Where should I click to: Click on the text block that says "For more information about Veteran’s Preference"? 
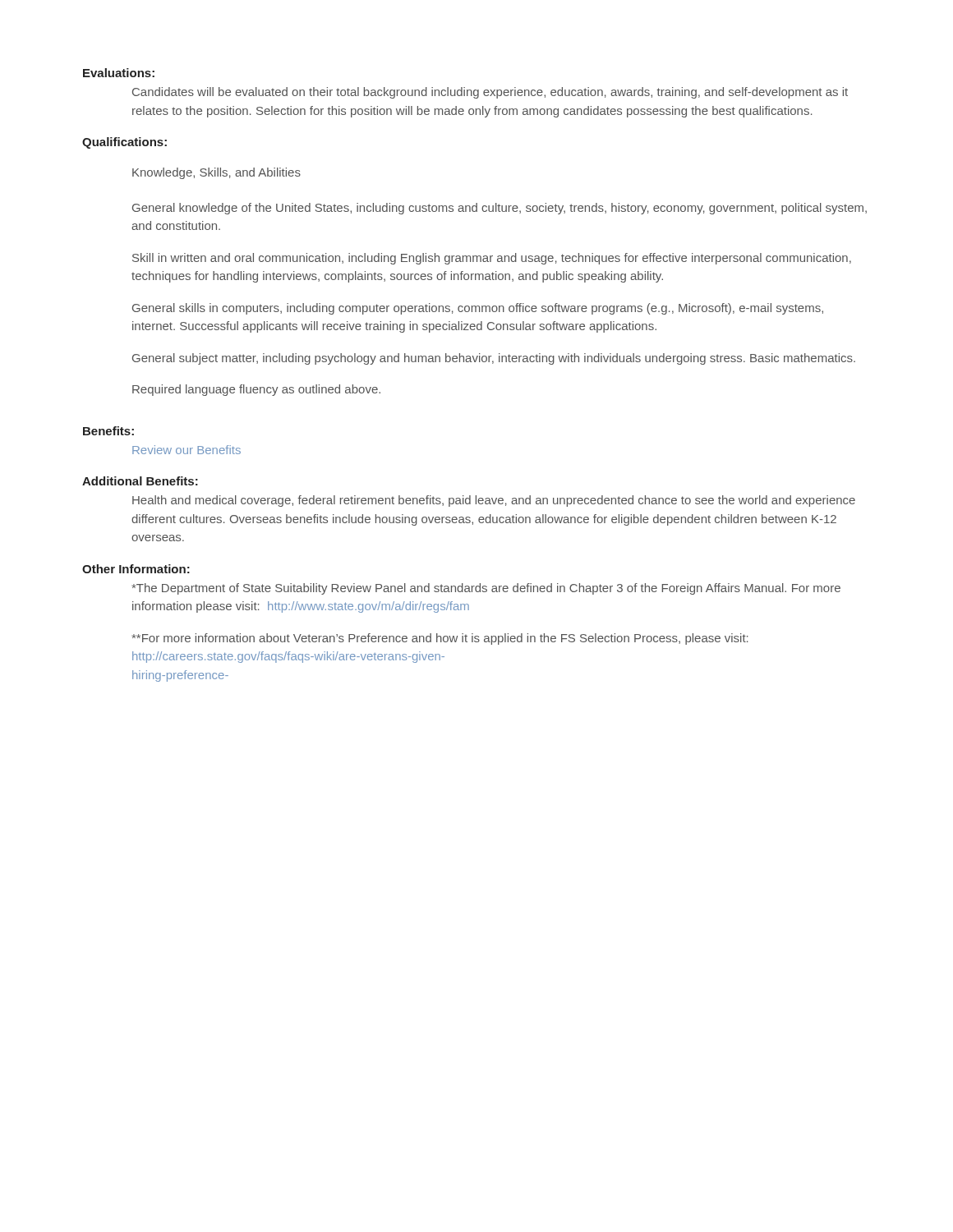(442, 656)
